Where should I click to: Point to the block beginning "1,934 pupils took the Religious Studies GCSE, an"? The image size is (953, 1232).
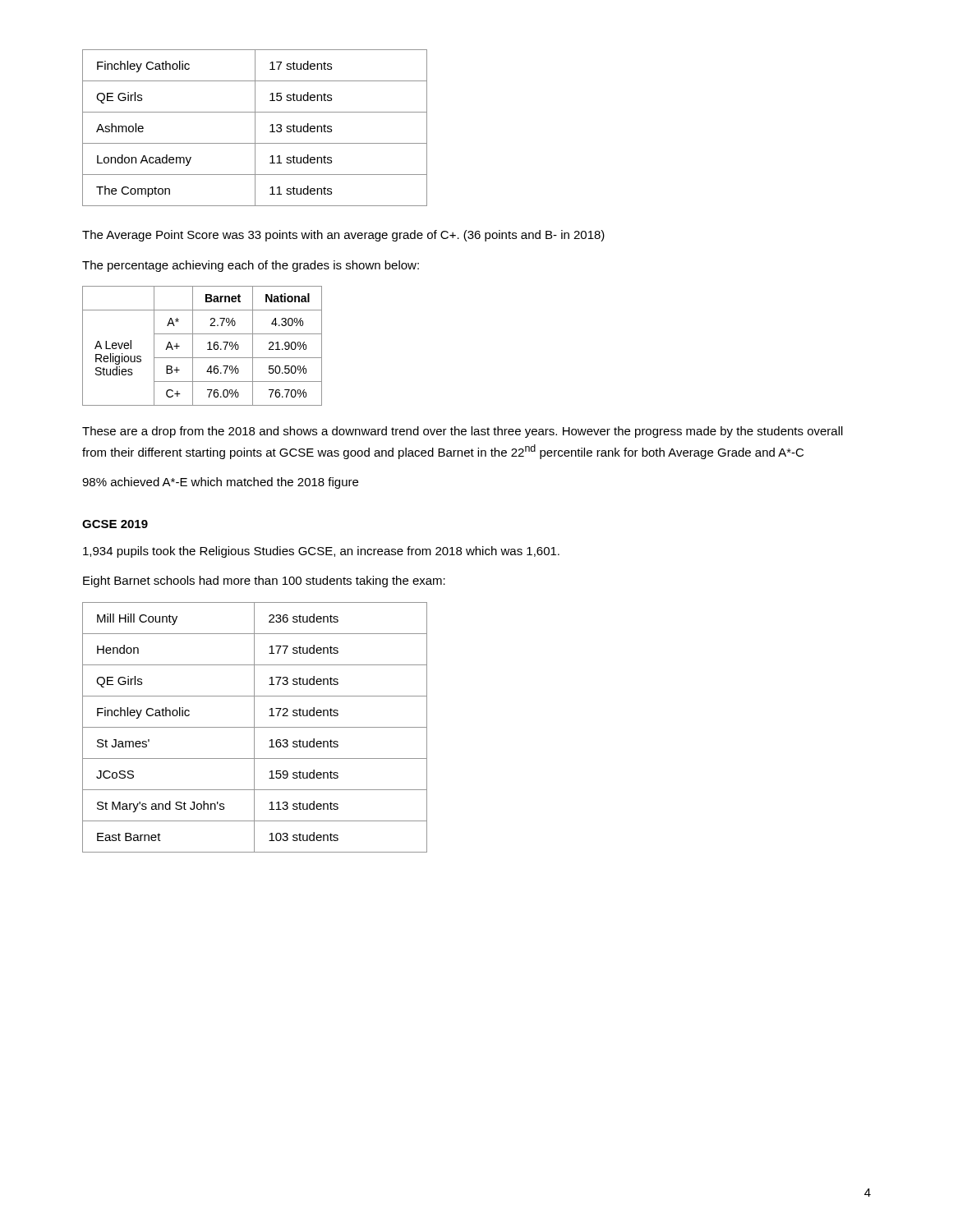321,550
